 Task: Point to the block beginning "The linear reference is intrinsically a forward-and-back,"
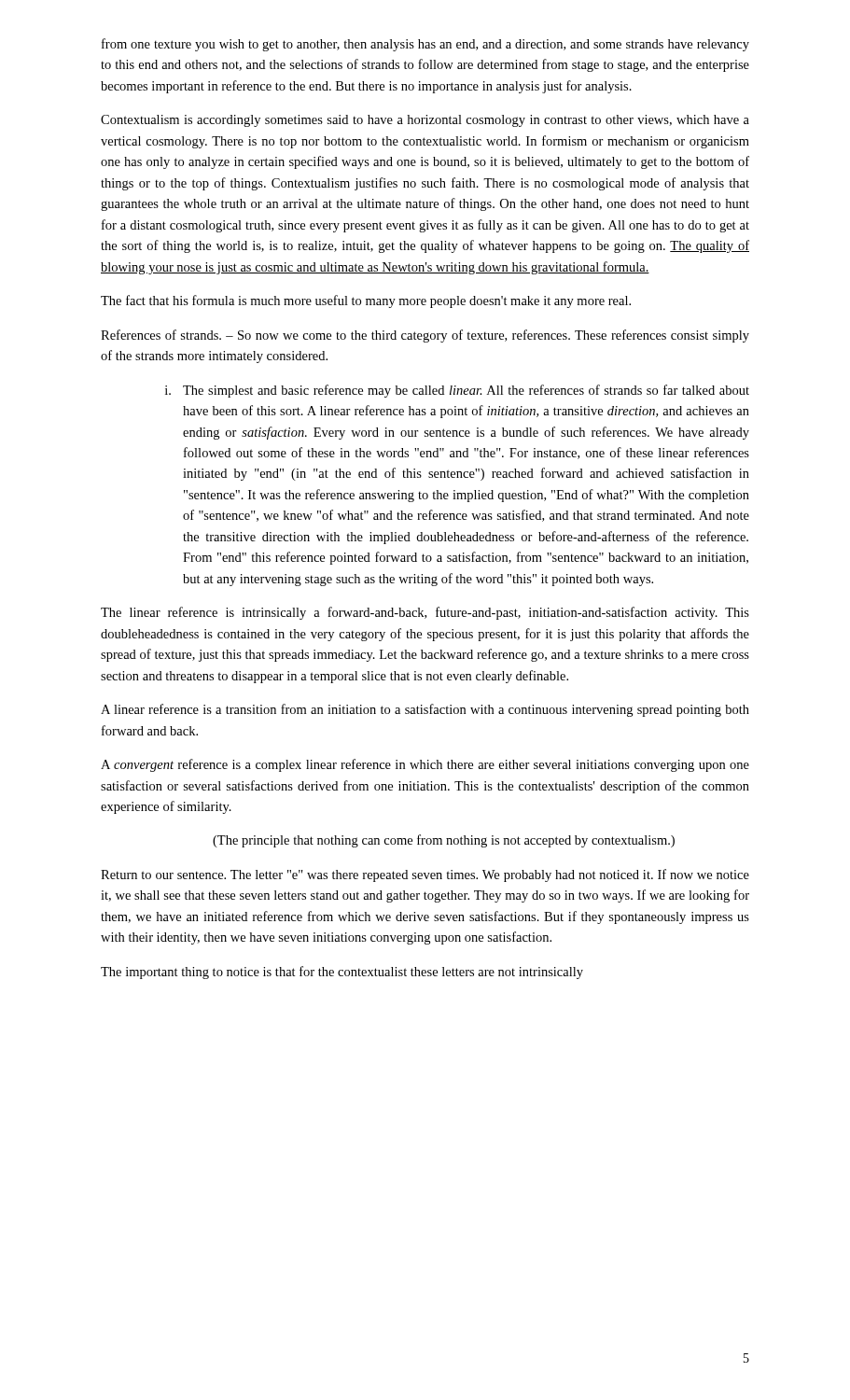pos(425,644)
